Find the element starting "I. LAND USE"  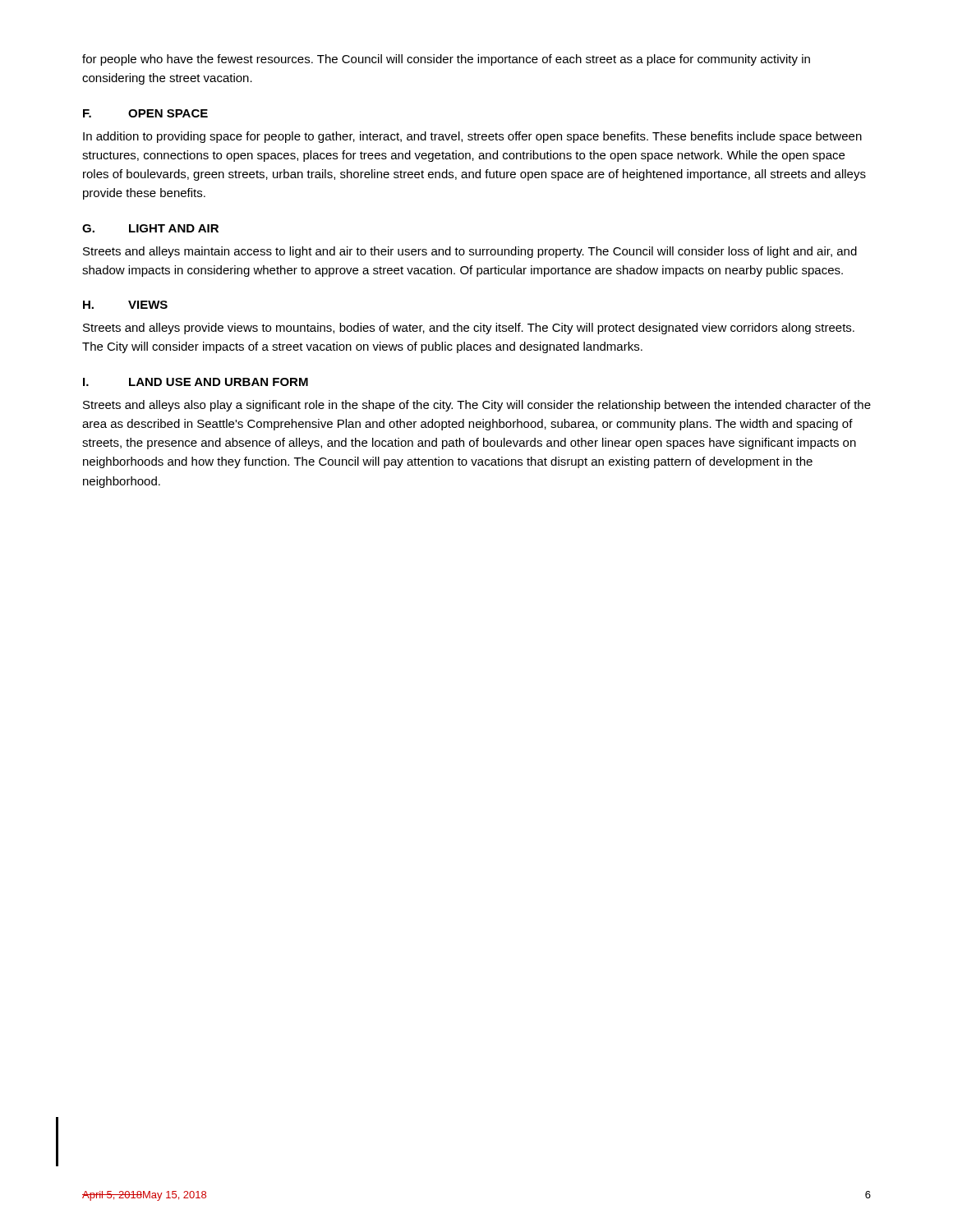(x=195, y=381)
